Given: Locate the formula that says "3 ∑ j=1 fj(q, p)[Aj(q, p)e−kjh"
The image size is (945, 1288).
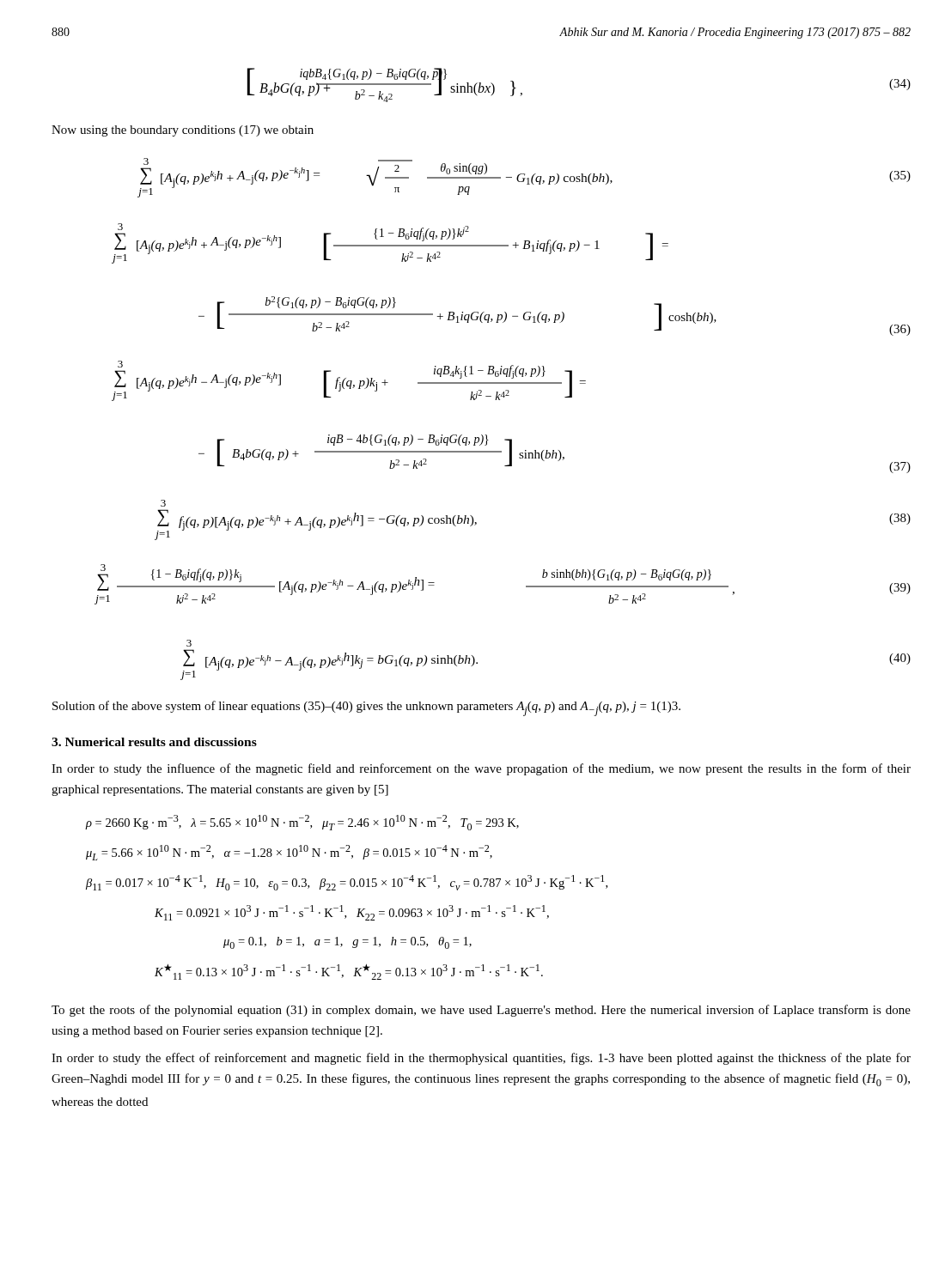Looking at the screenshot, I should coord(163,503).
